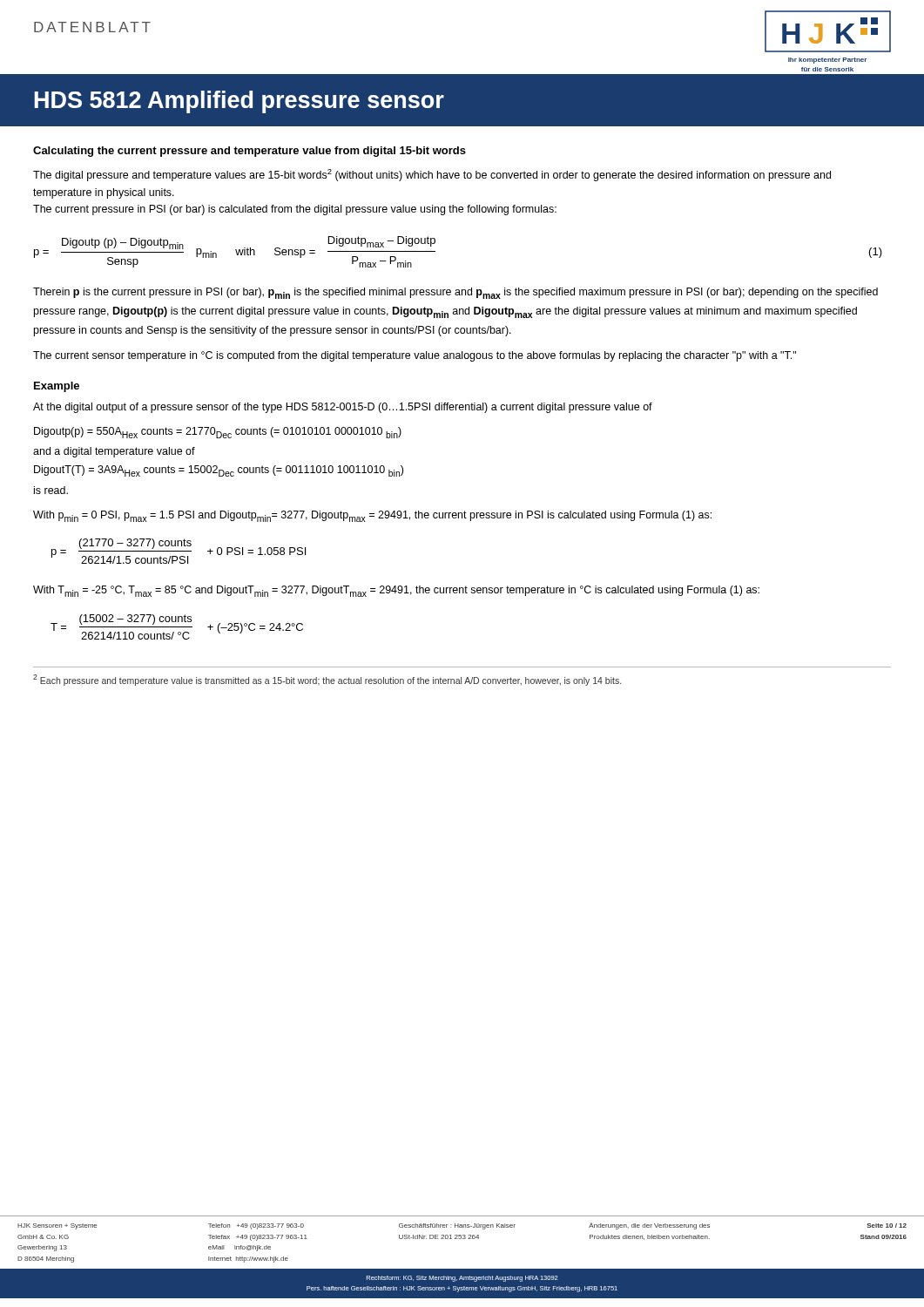924x1307 pixels.
Task: Select the block starting "With pmin ="
Action: click(x=373, y=516)
